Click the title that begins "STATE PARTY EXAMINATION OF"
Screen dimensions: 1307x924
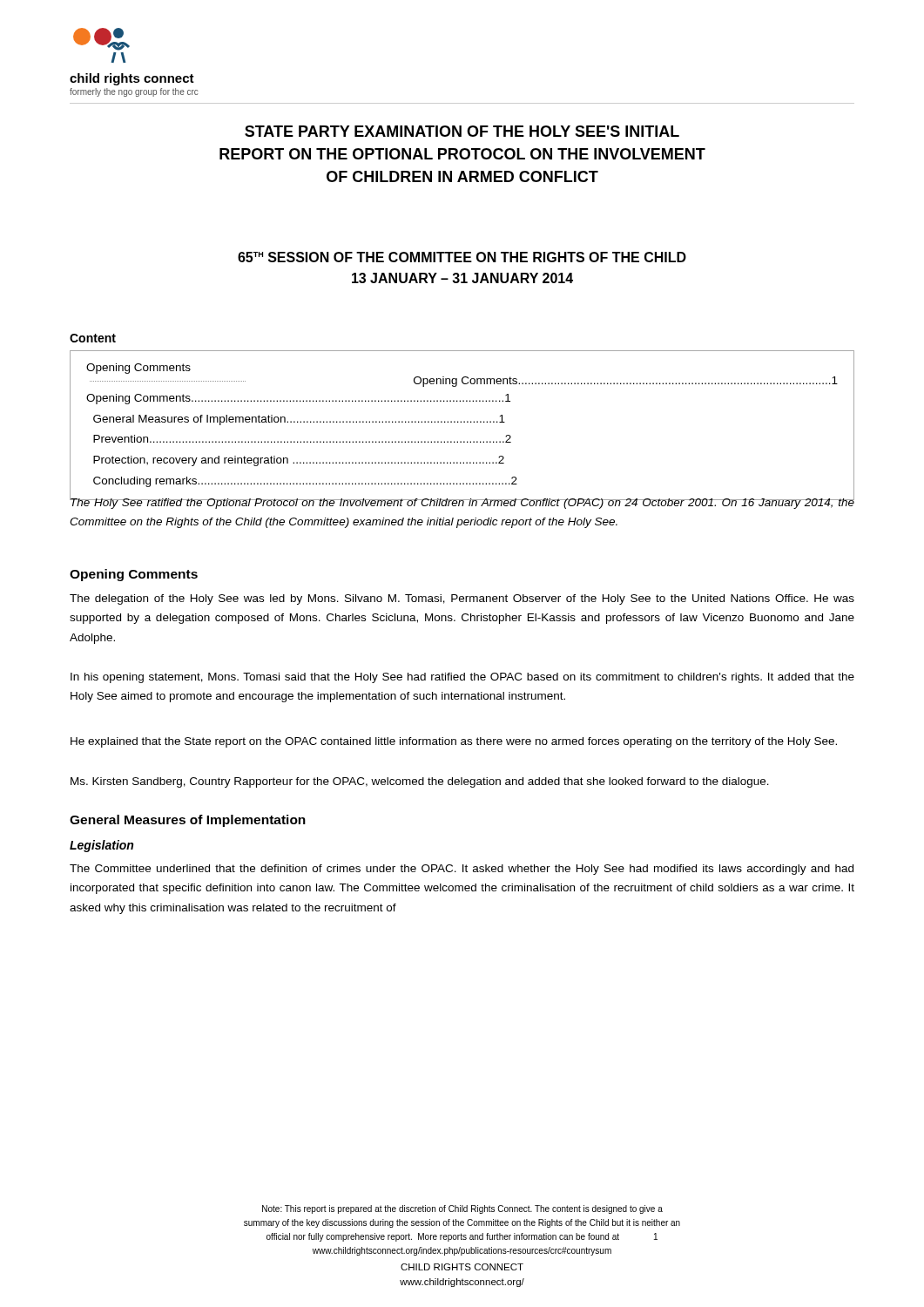pos(462,154)
